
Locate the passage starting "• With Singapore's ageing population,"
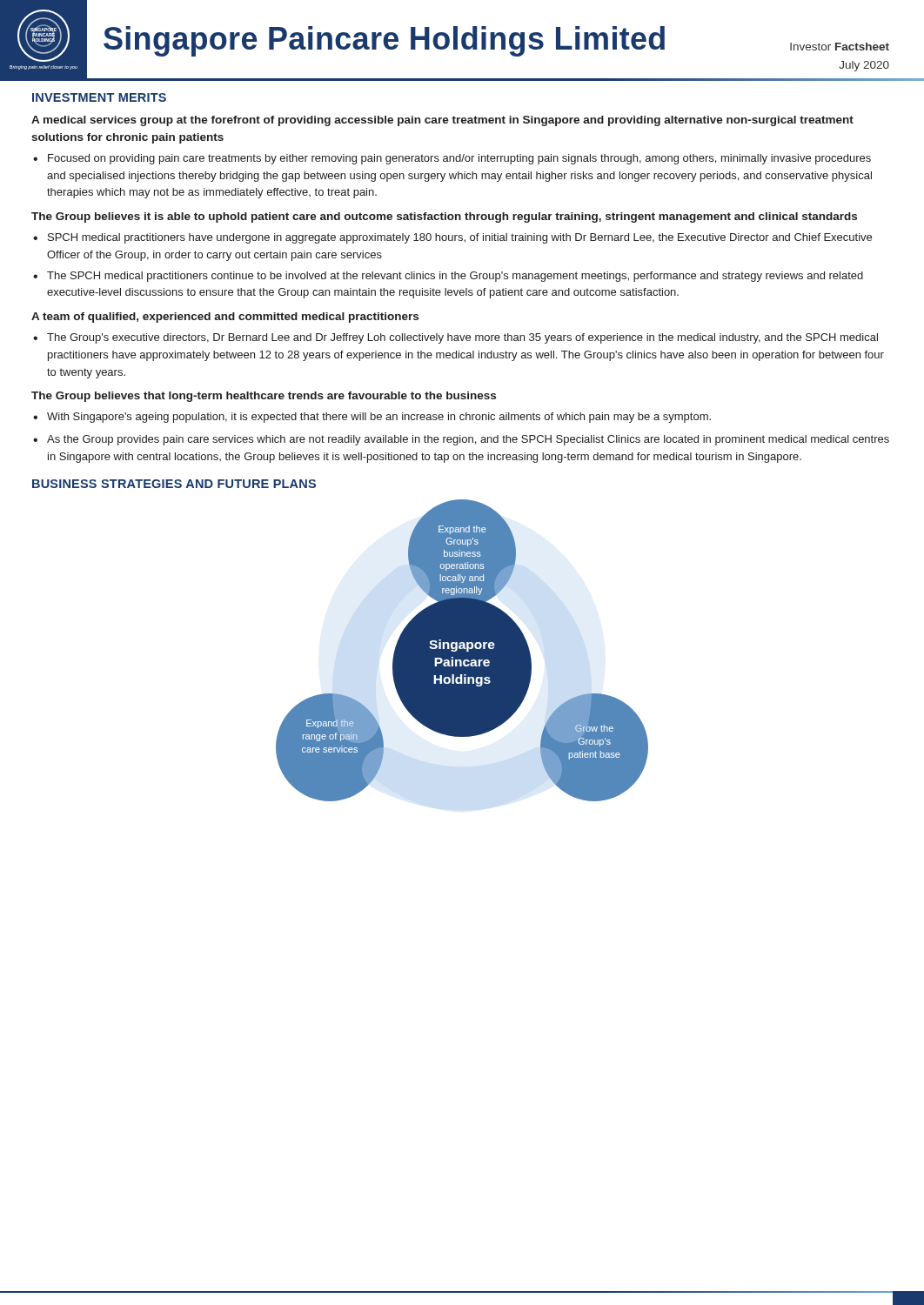coord(372,418)
